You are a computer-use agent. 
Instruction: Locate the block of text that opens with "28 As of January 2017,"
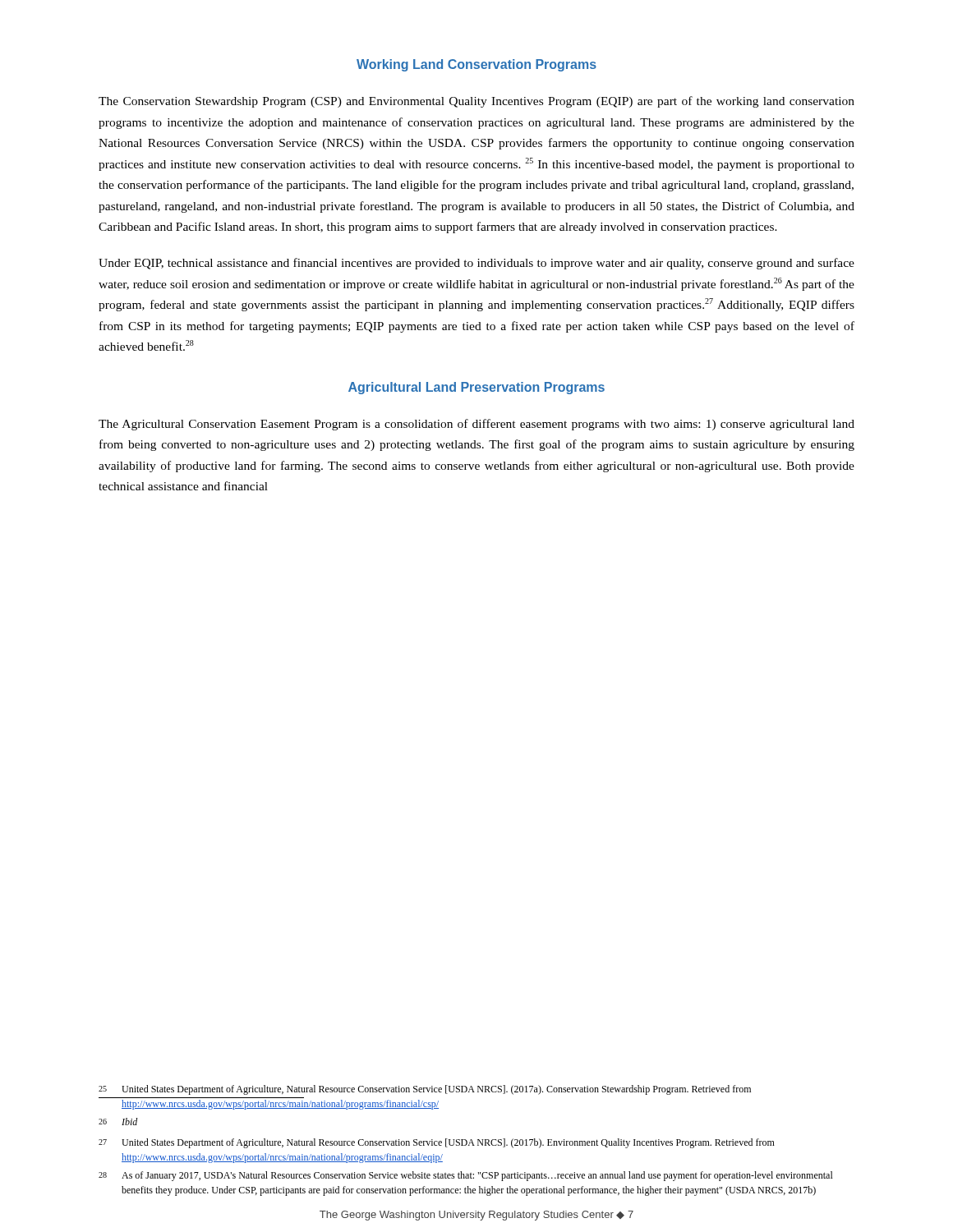point(476,1183)
